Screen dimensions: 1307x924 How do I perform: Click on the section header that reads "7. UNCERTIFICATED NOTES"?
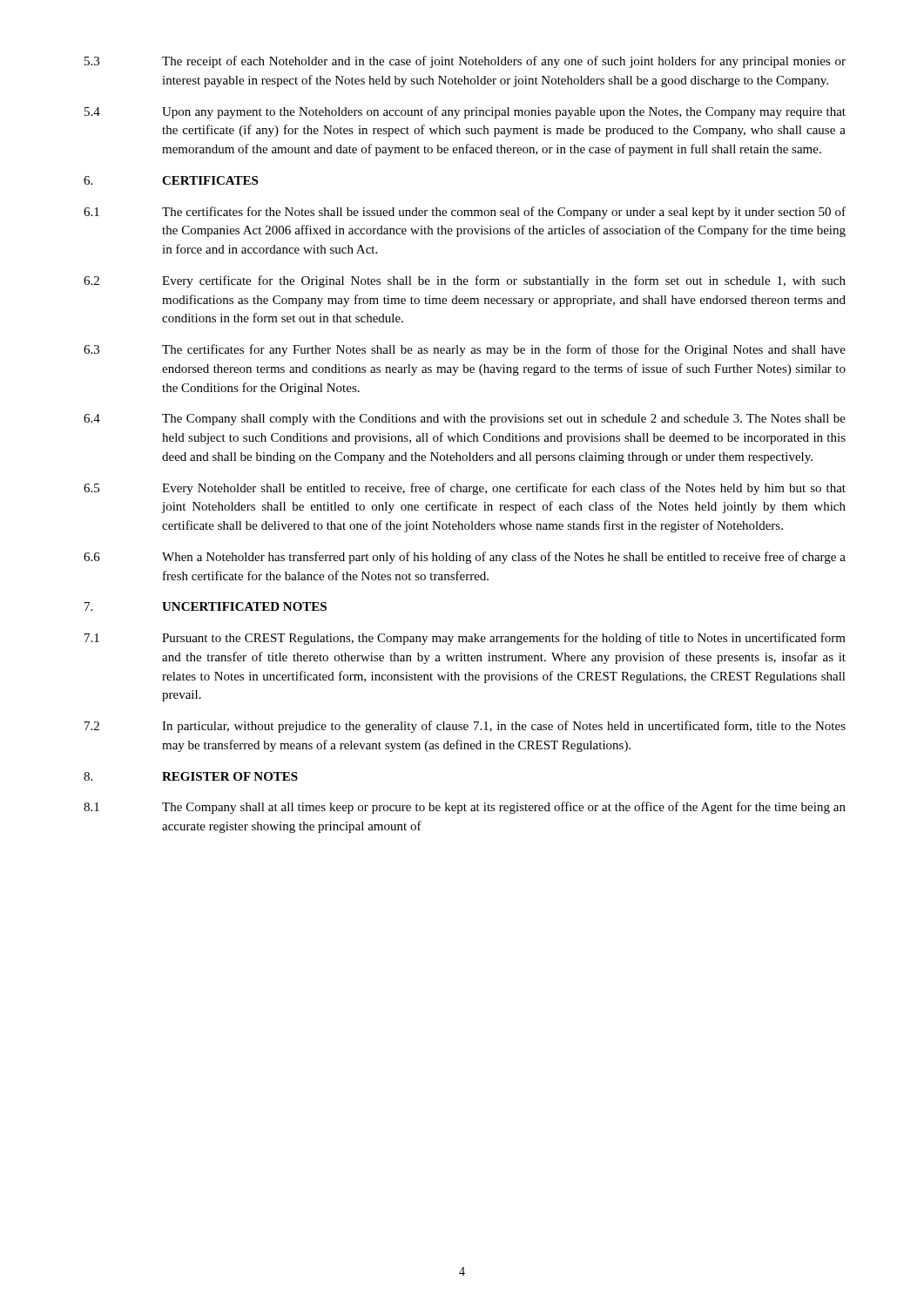click(205, 607)
